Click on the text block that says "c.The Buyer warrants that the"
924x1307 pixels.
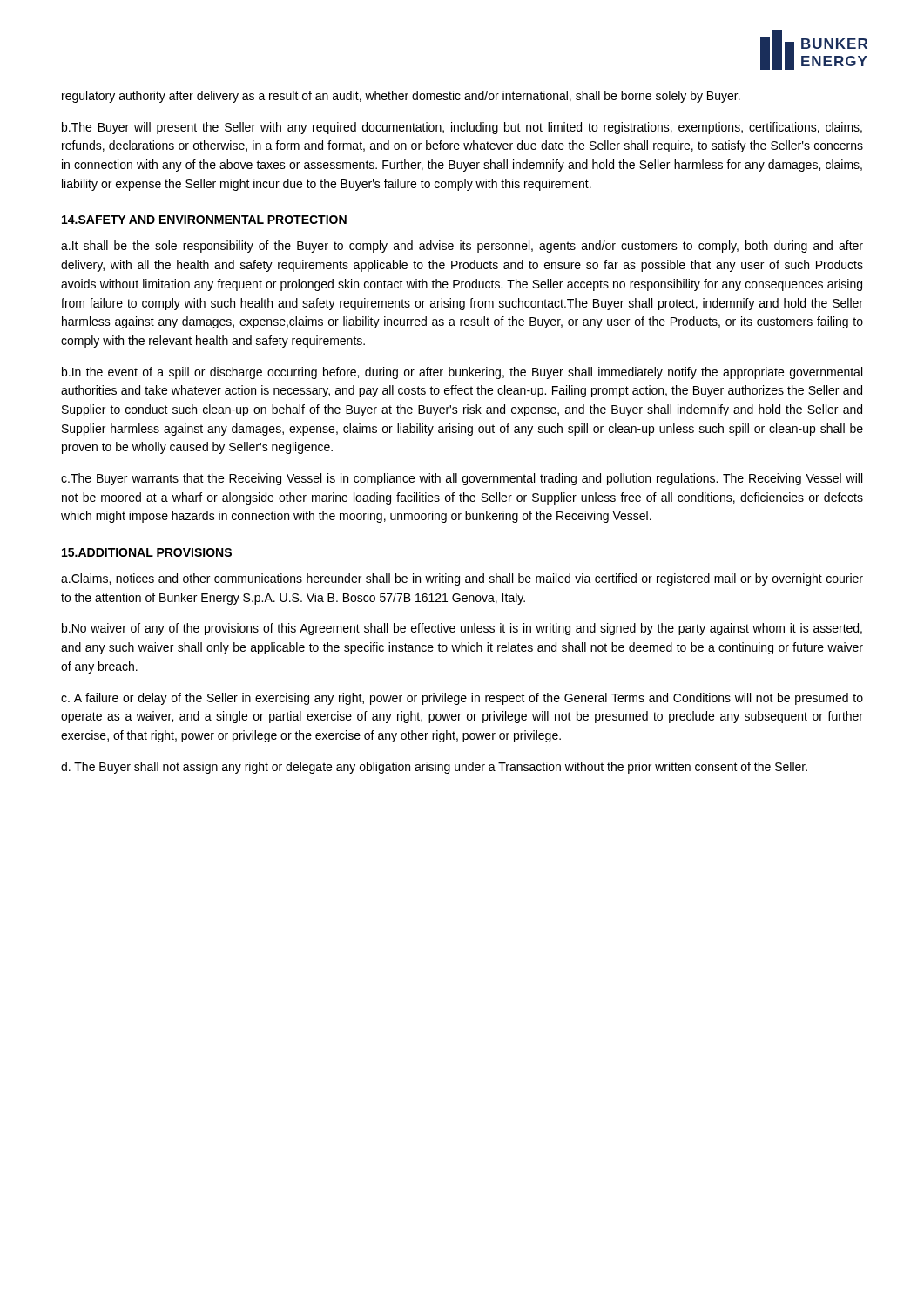pyautogui.click(x=462, y=497)
